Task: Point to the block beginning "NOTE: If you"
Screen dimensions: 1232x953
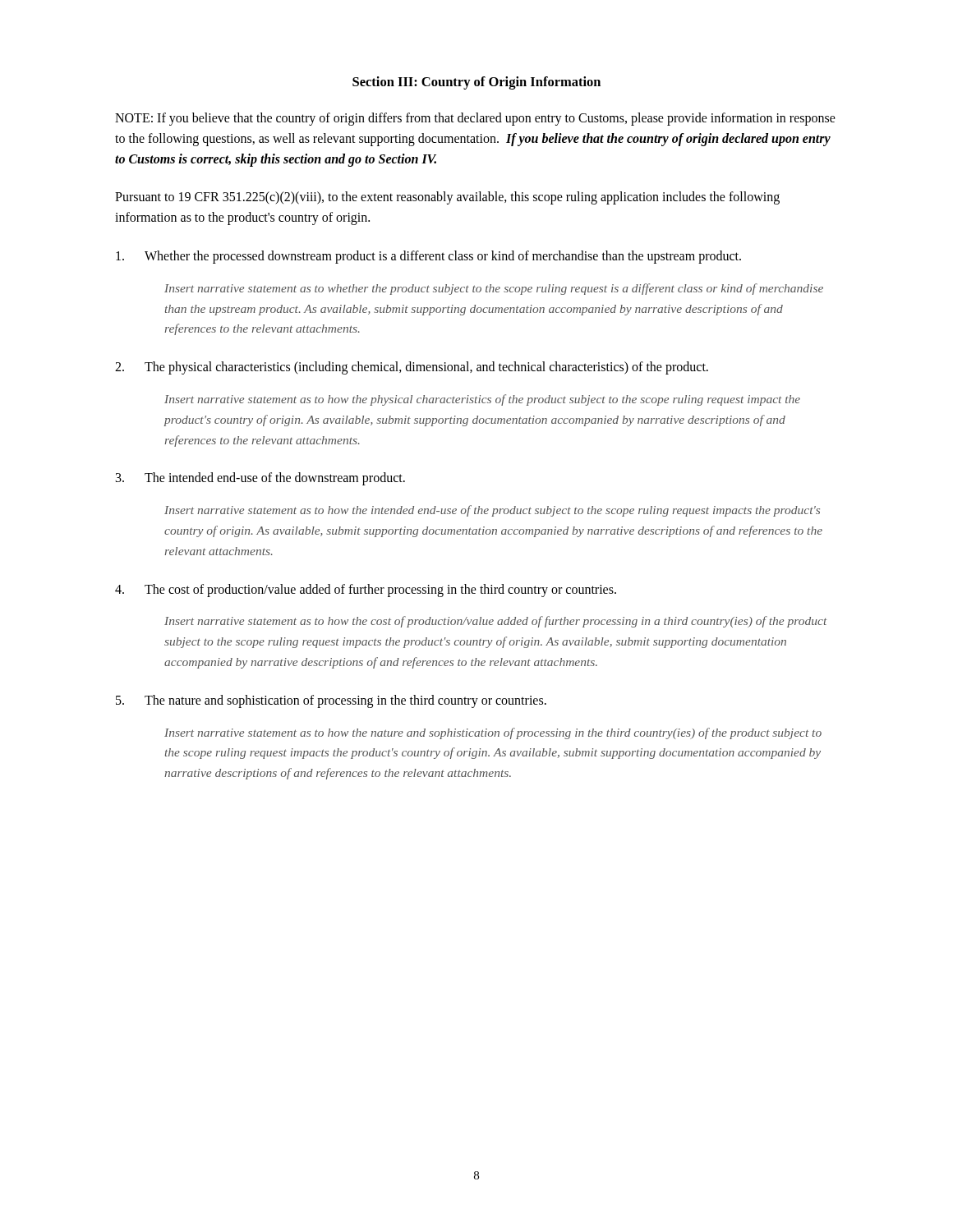Action: (x=475, y=138)
